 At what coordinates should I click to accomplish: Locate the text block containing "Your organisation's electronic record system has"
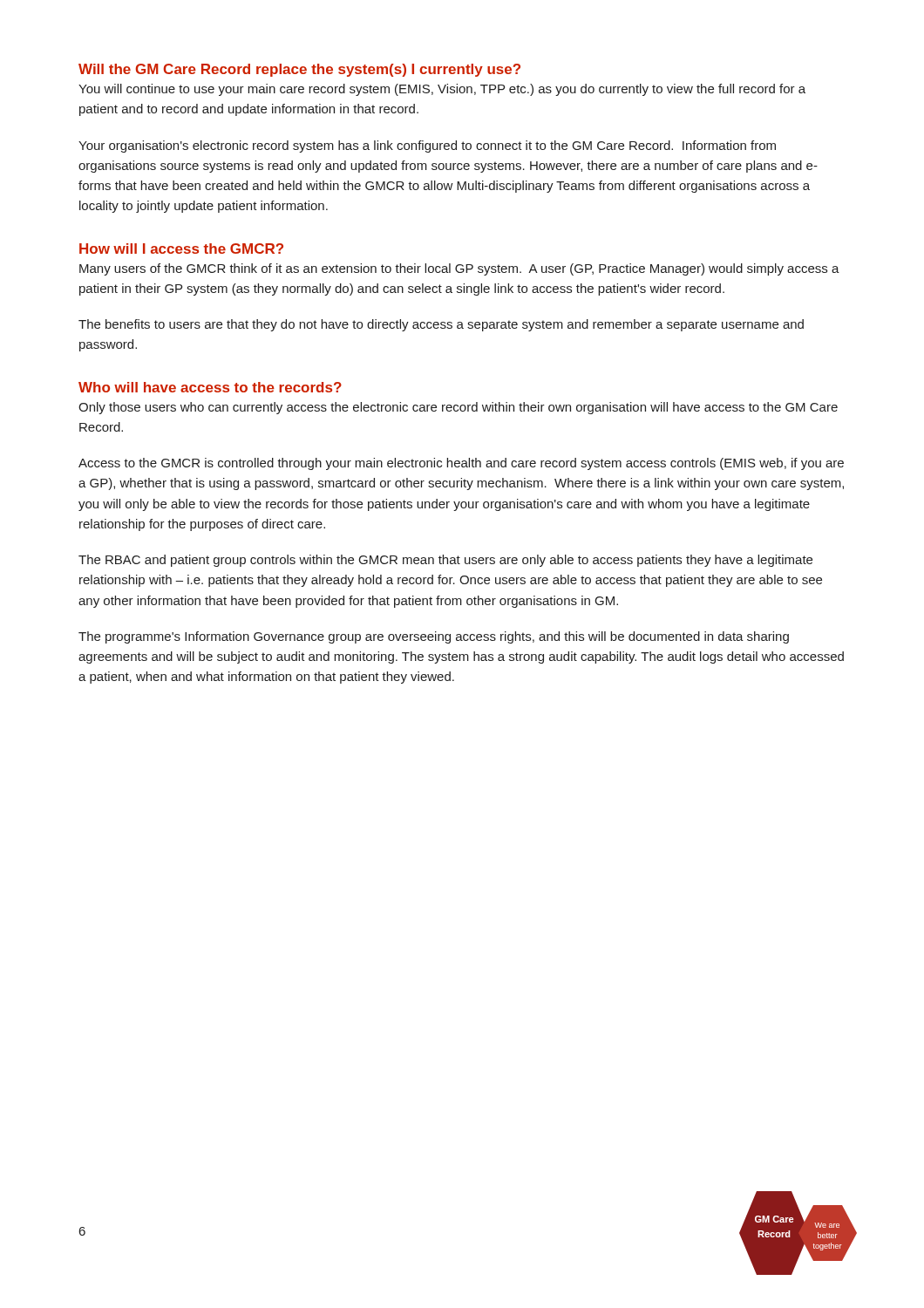click(x=448, y=175)
